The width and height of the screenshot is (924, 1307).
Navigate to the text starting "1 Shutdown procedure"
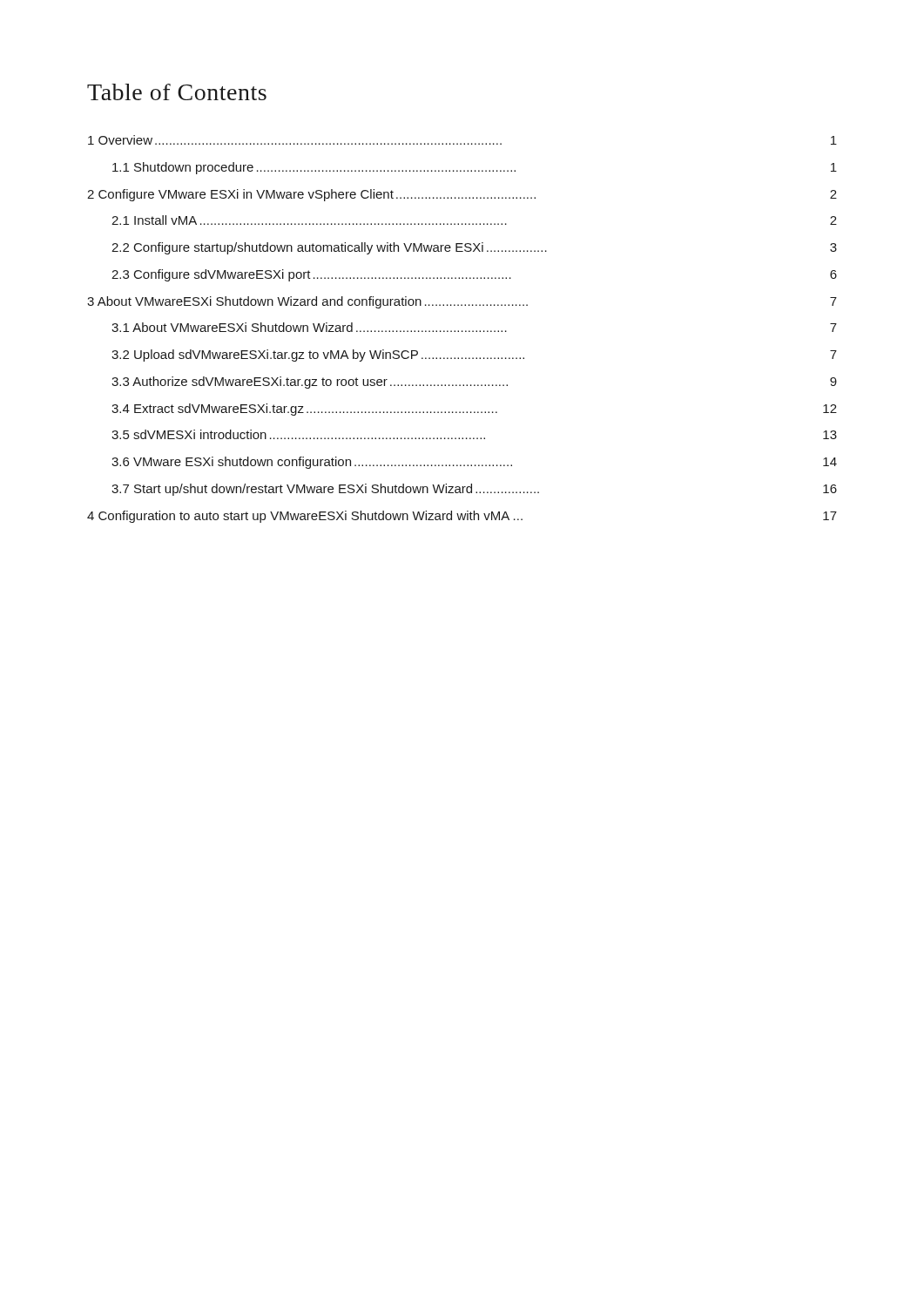(462, 167)
